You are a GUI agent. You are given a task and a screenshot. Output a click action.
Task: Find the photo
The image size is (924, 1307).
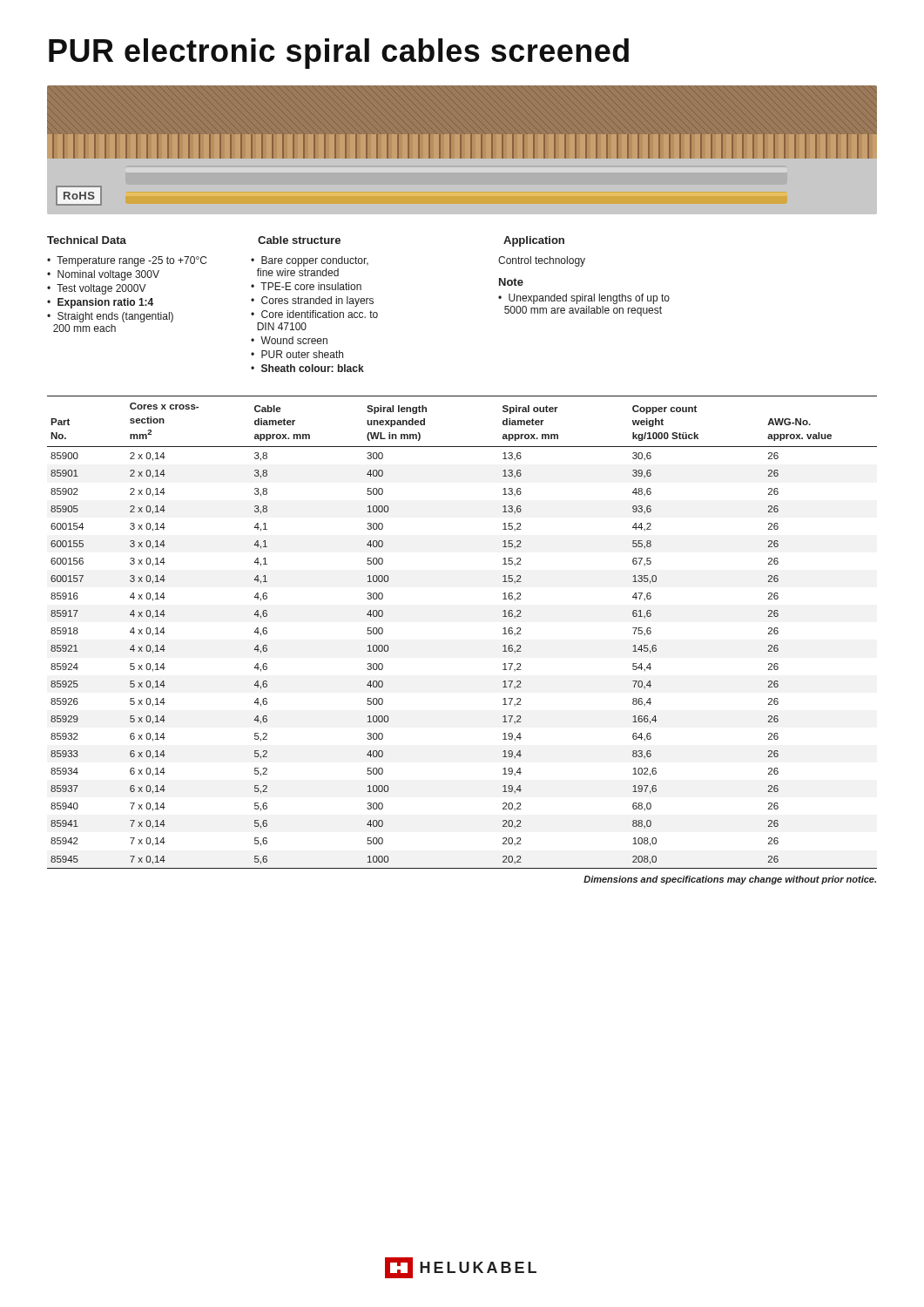coord(462,150)
